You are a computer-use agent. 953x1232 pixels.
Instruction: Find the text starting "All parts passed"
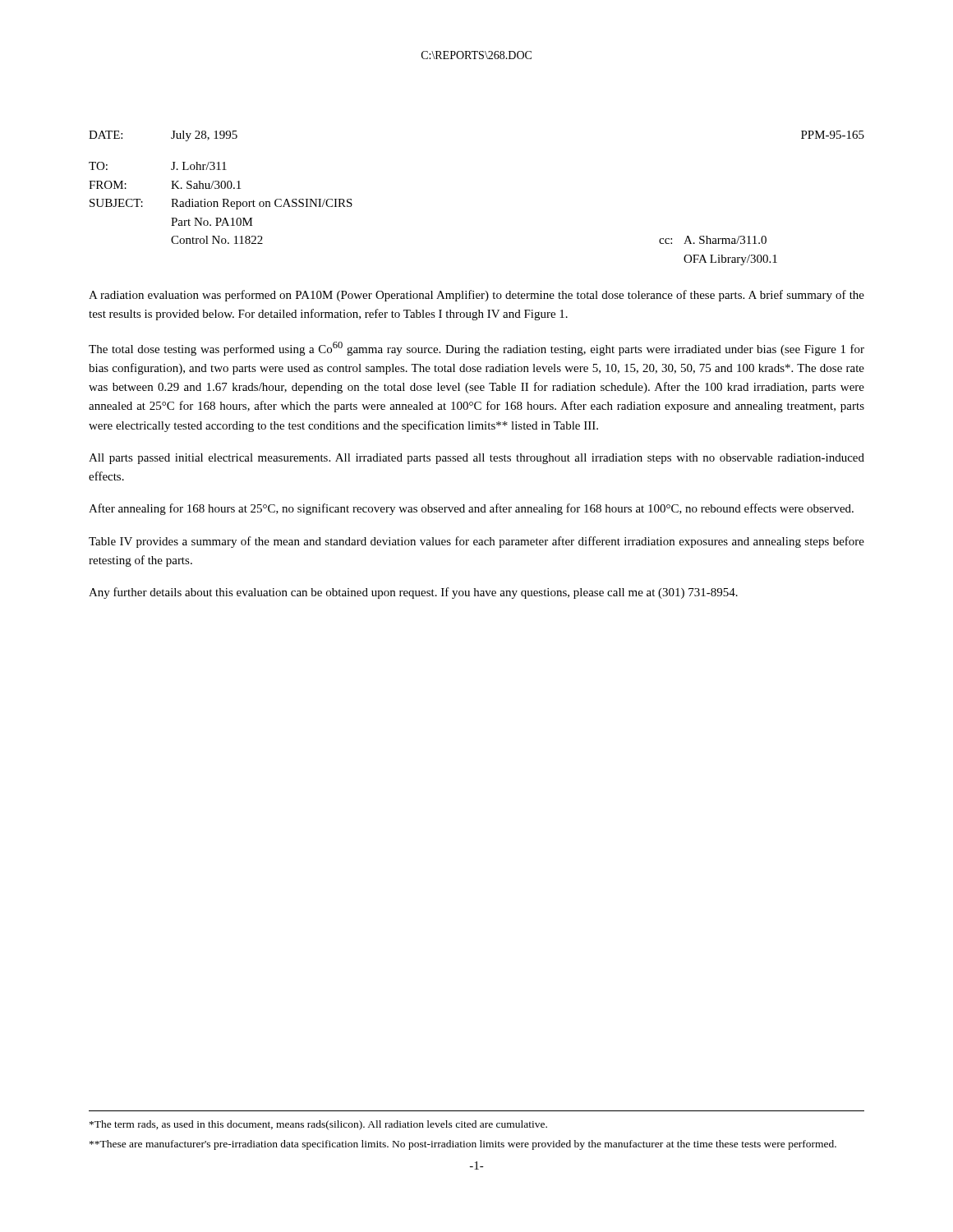(476, 467)
